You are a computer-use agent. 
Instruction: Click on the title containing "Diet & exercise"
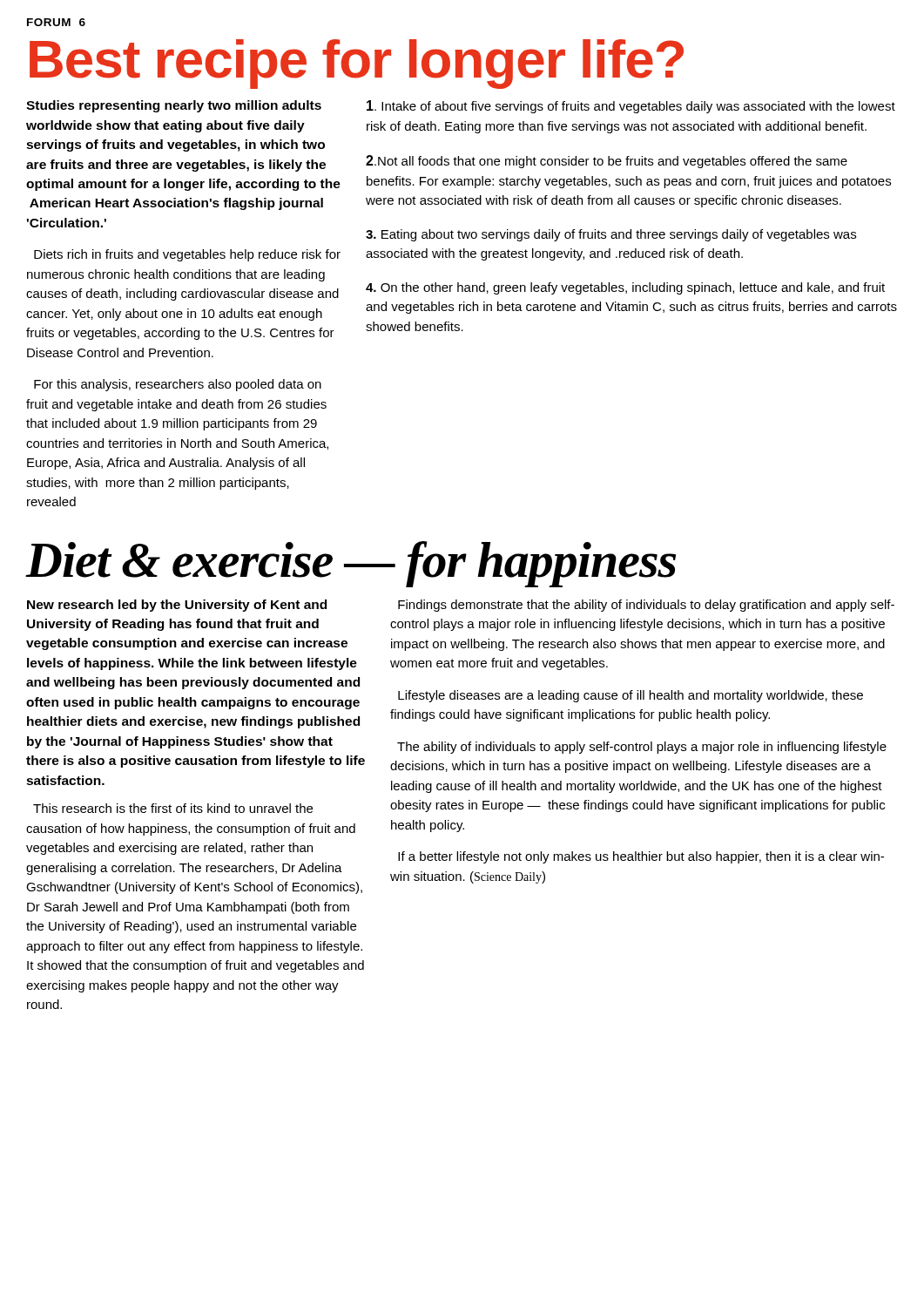pyautogui.click(x=351, y=560)
